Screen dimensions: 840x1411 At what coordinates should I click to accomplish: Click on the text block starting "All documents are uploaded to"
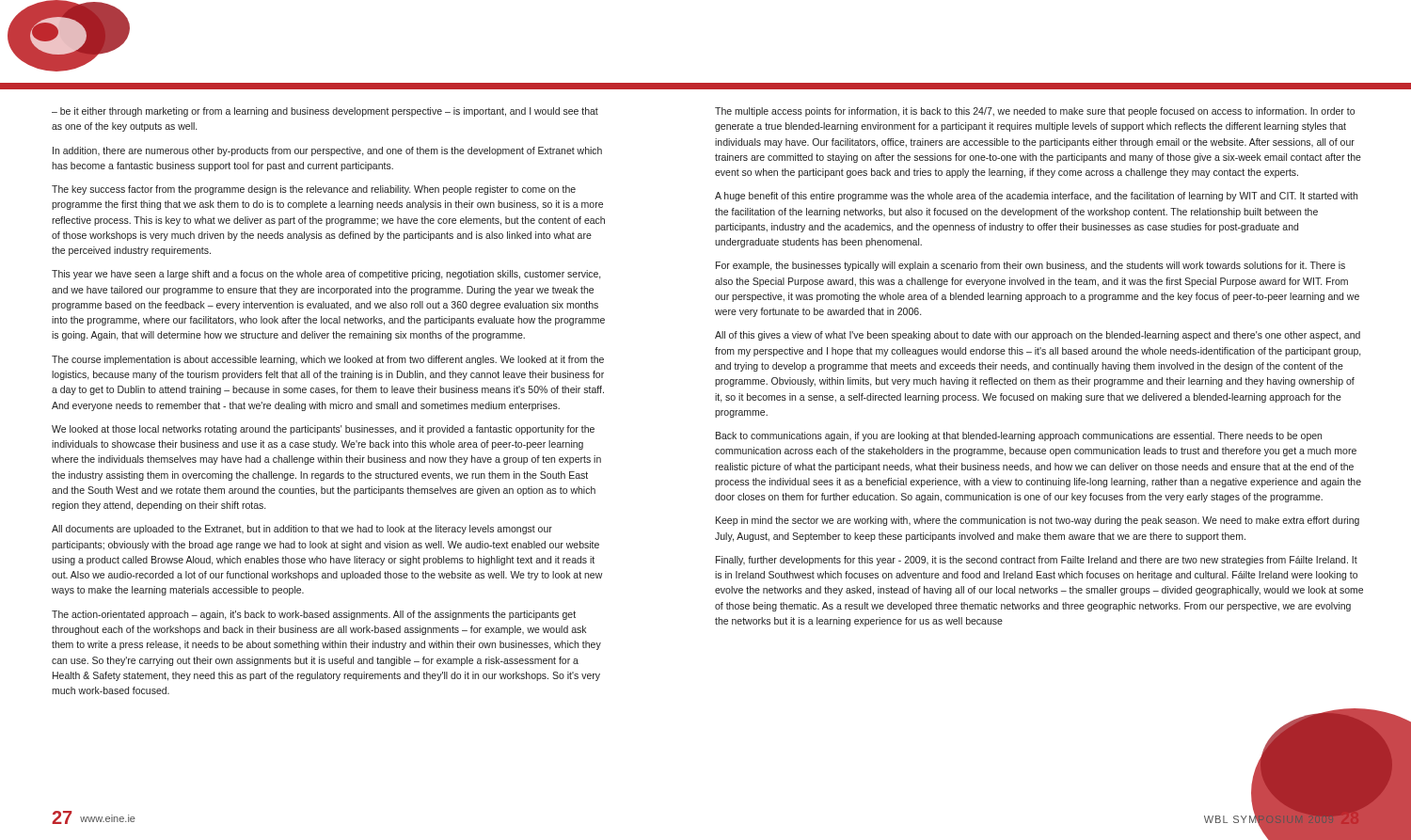point(329,560)
